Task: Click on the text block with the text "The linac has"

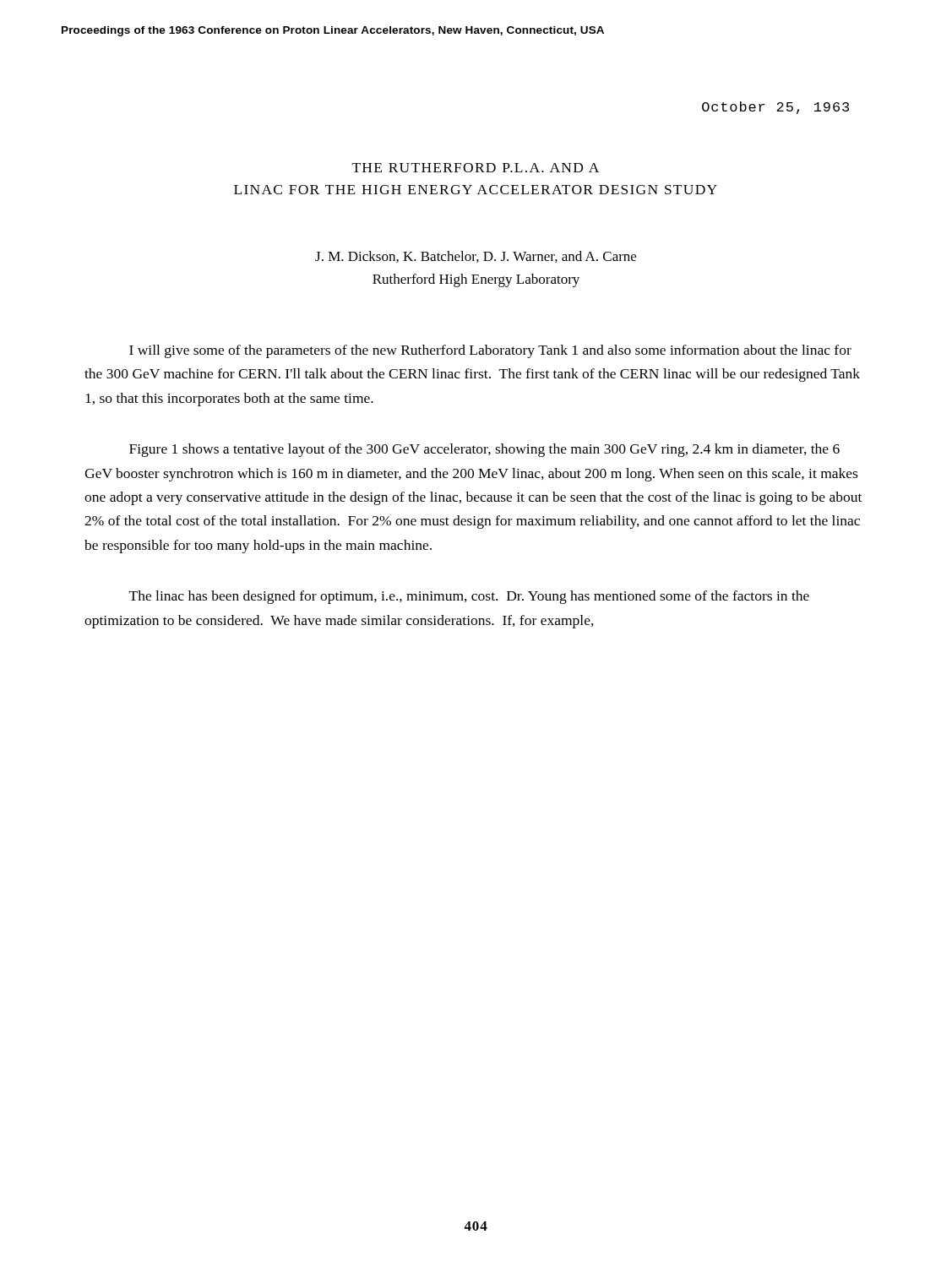Action: (447, 608)
